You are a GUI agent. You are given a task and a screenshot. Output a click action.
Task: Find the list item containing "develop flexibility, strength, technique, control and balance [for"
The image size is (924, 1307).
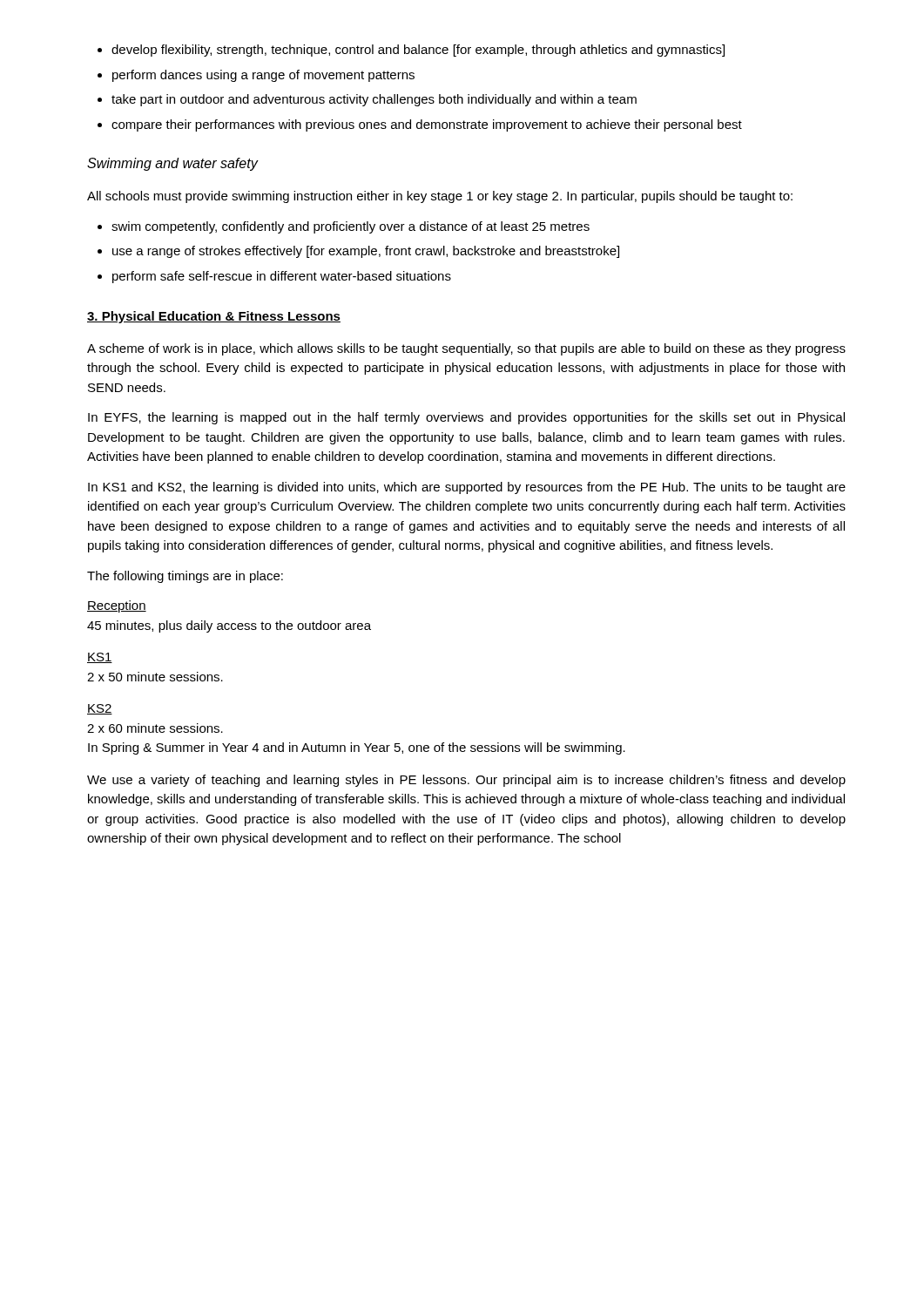click(466, 50)
